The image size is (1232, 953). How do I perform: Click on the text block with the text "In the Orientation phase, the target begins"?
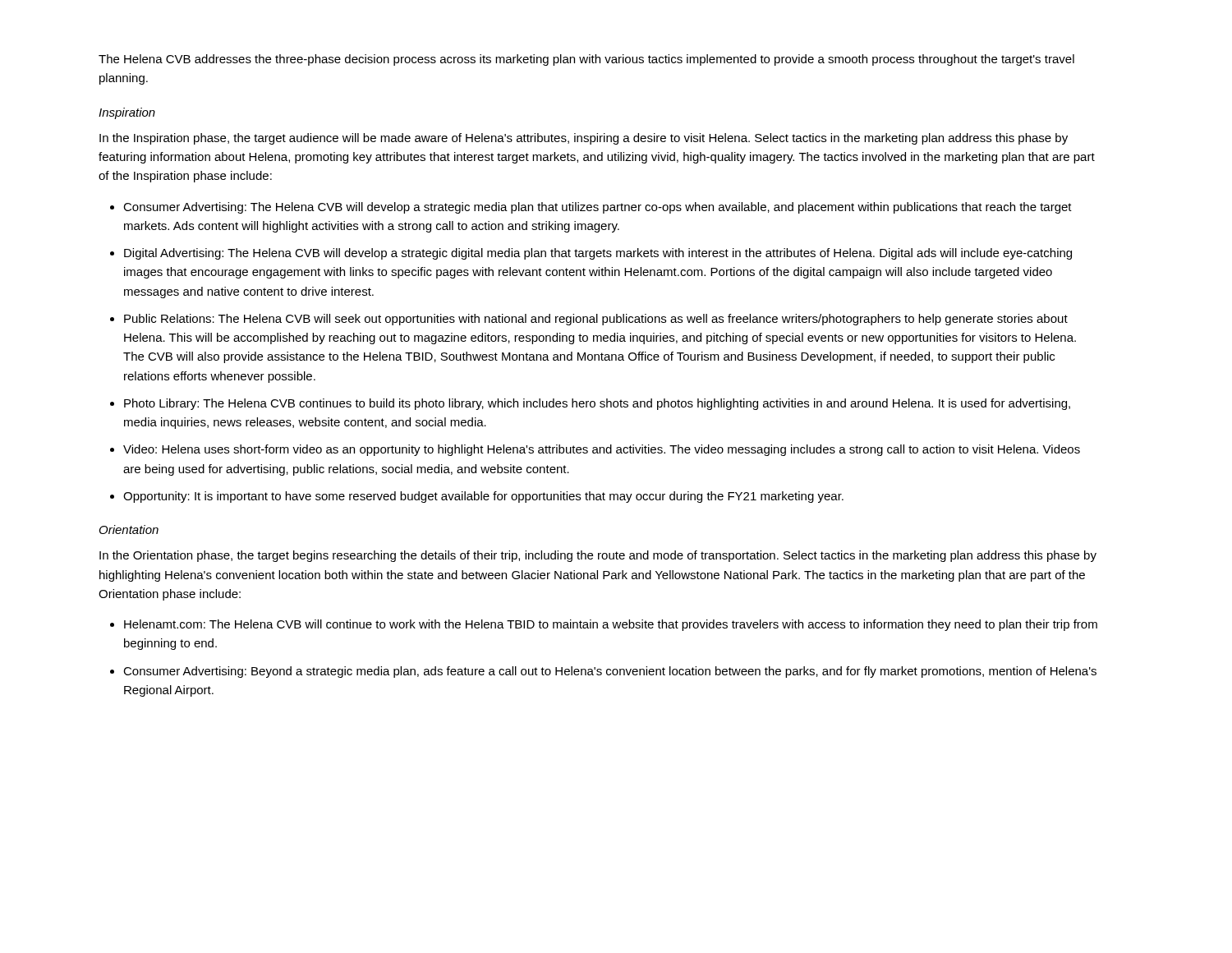pyautogui.click(x=597, y=574)
